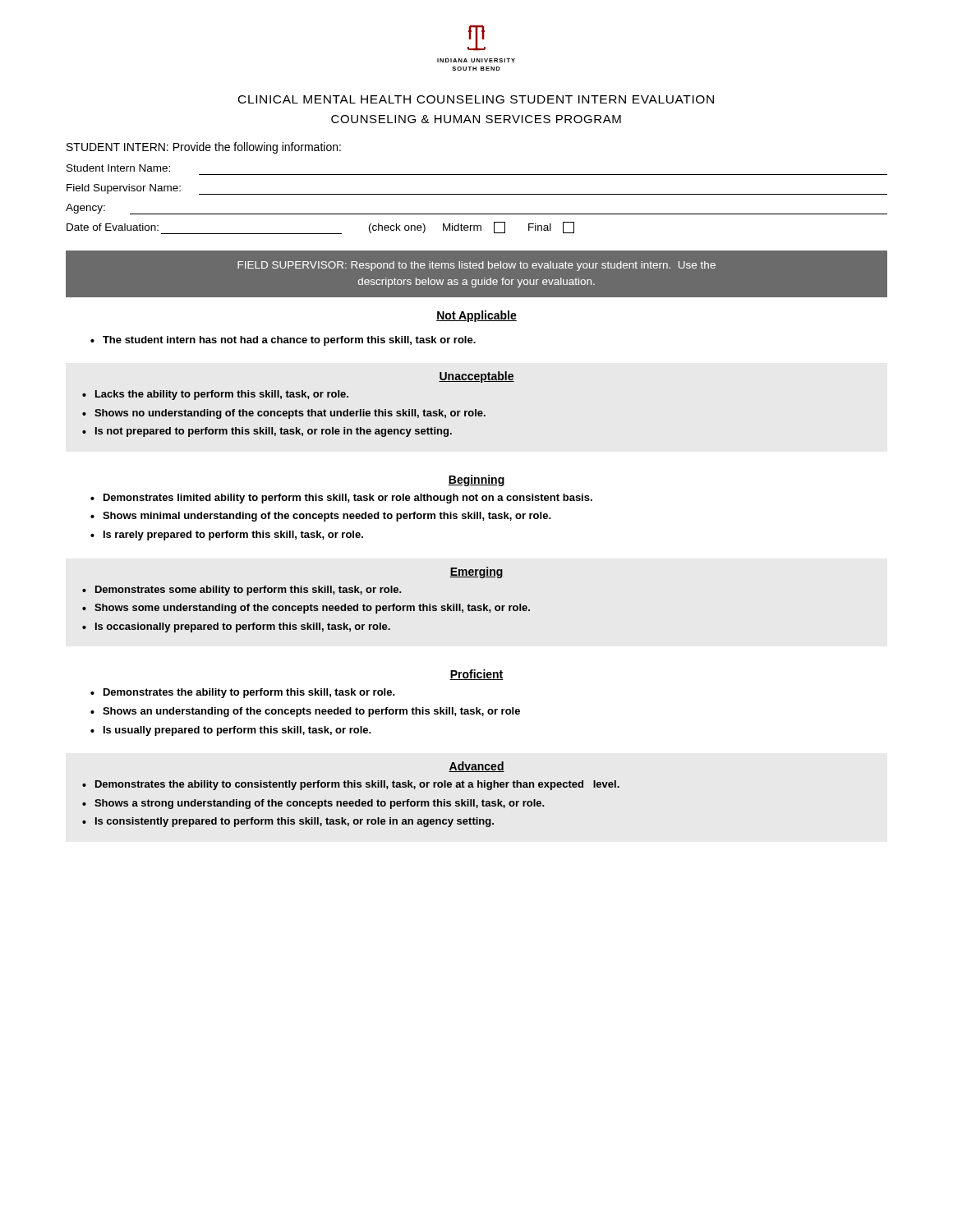
Task: Click the passage that begins "Demonstrates some ability to perform this skill,"
Action: (248, 589)
